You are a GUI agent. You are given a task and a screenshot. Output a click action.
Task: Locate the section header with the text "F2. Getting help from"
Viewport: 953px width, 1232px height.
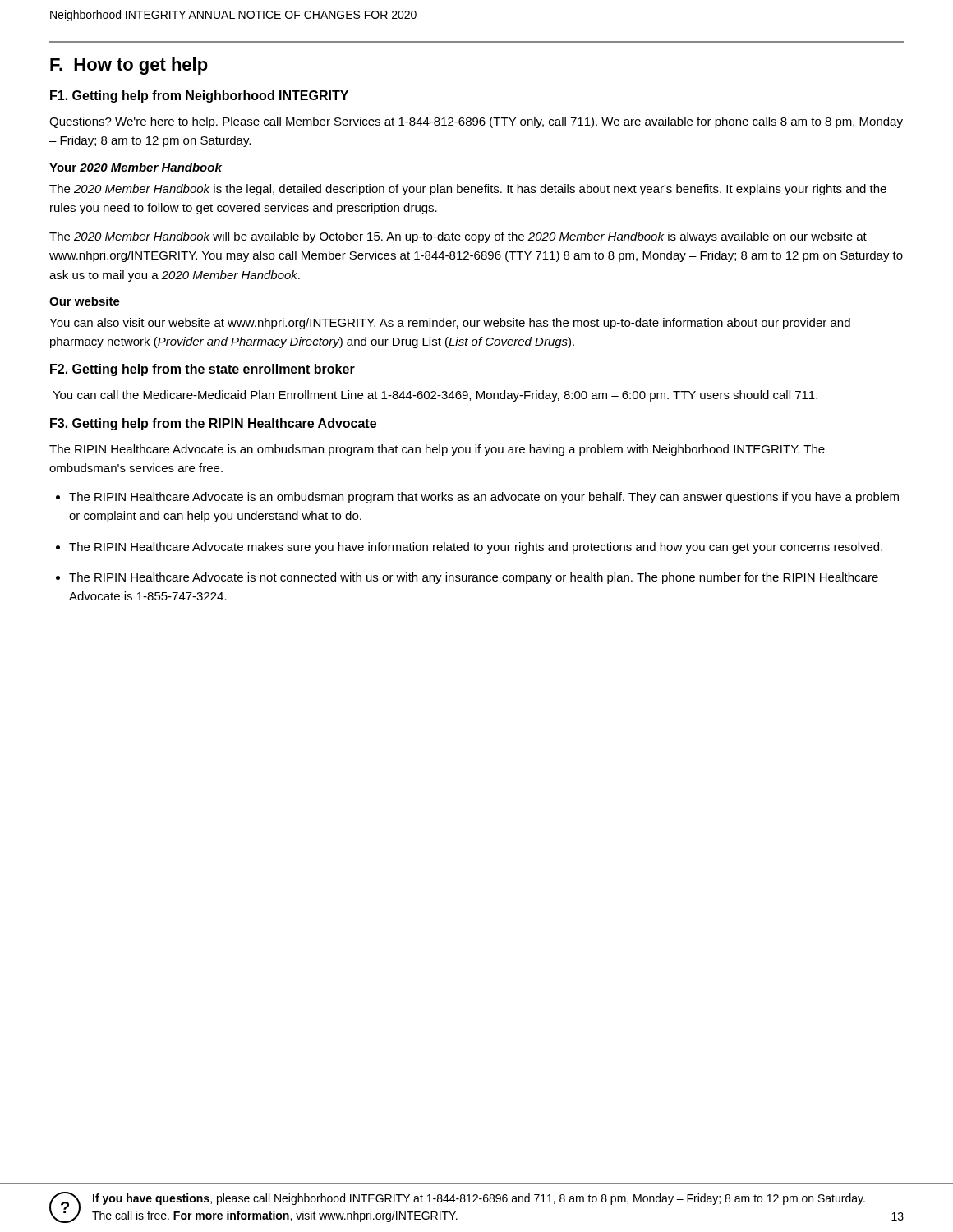[x=202, y=369]
